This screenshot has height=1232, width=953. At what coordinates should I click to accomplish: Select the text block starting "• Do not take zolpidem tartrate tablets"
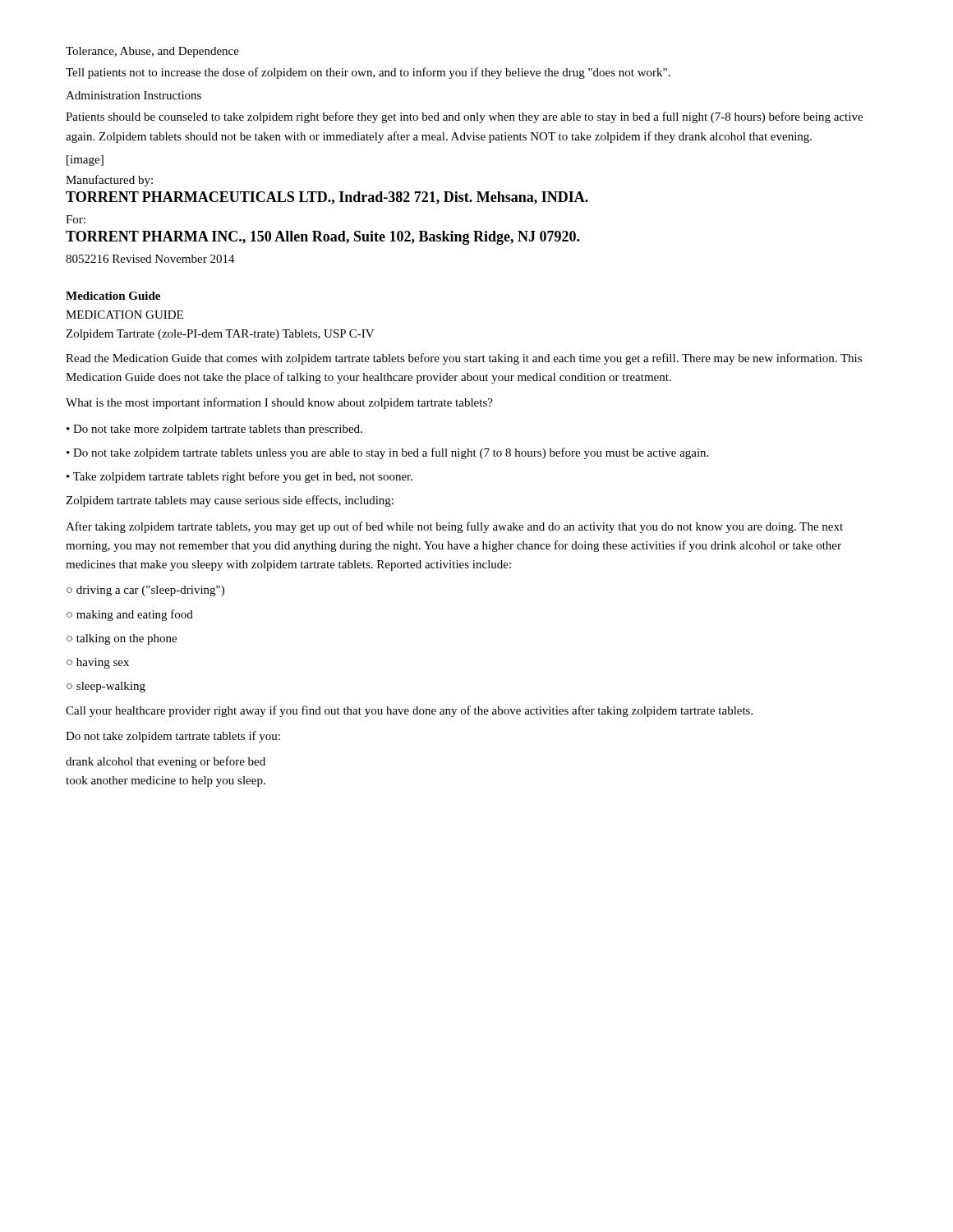[x=388, y=452]
